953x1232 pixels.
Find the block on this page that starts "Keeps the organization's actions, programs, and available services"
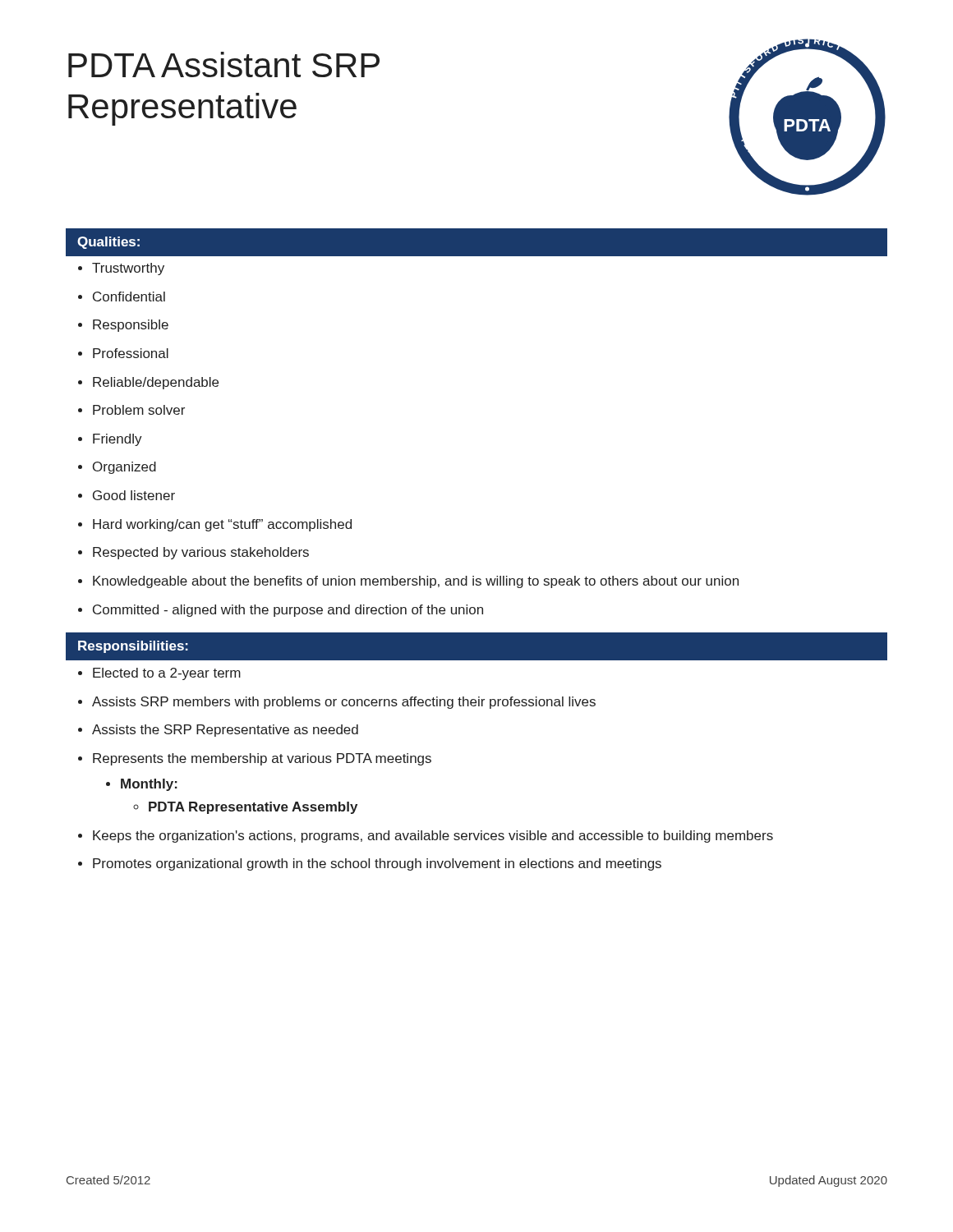(x=490, y=836)
